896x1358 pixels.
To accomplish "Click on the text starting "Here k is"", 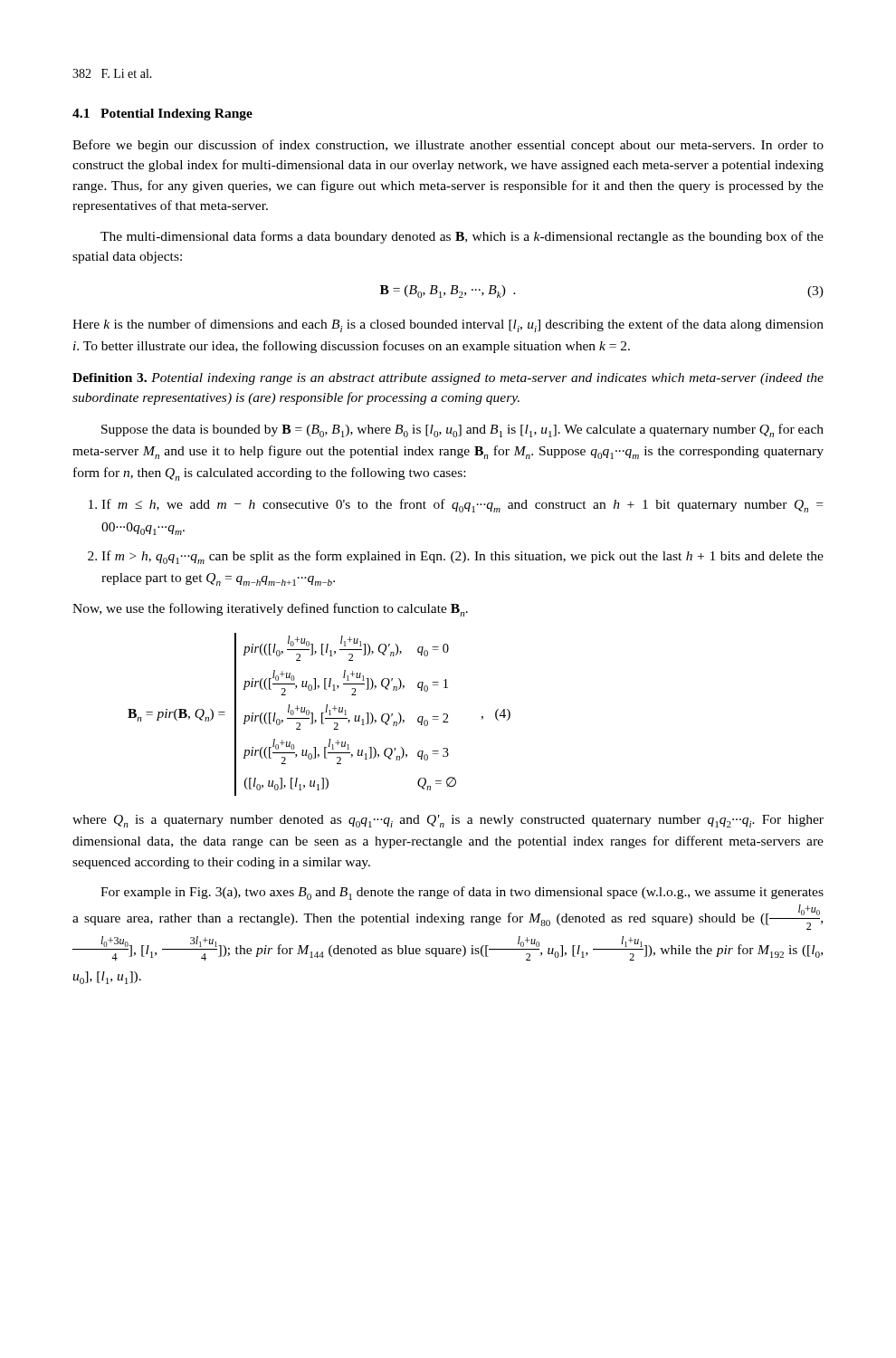I will click(448, 335).
